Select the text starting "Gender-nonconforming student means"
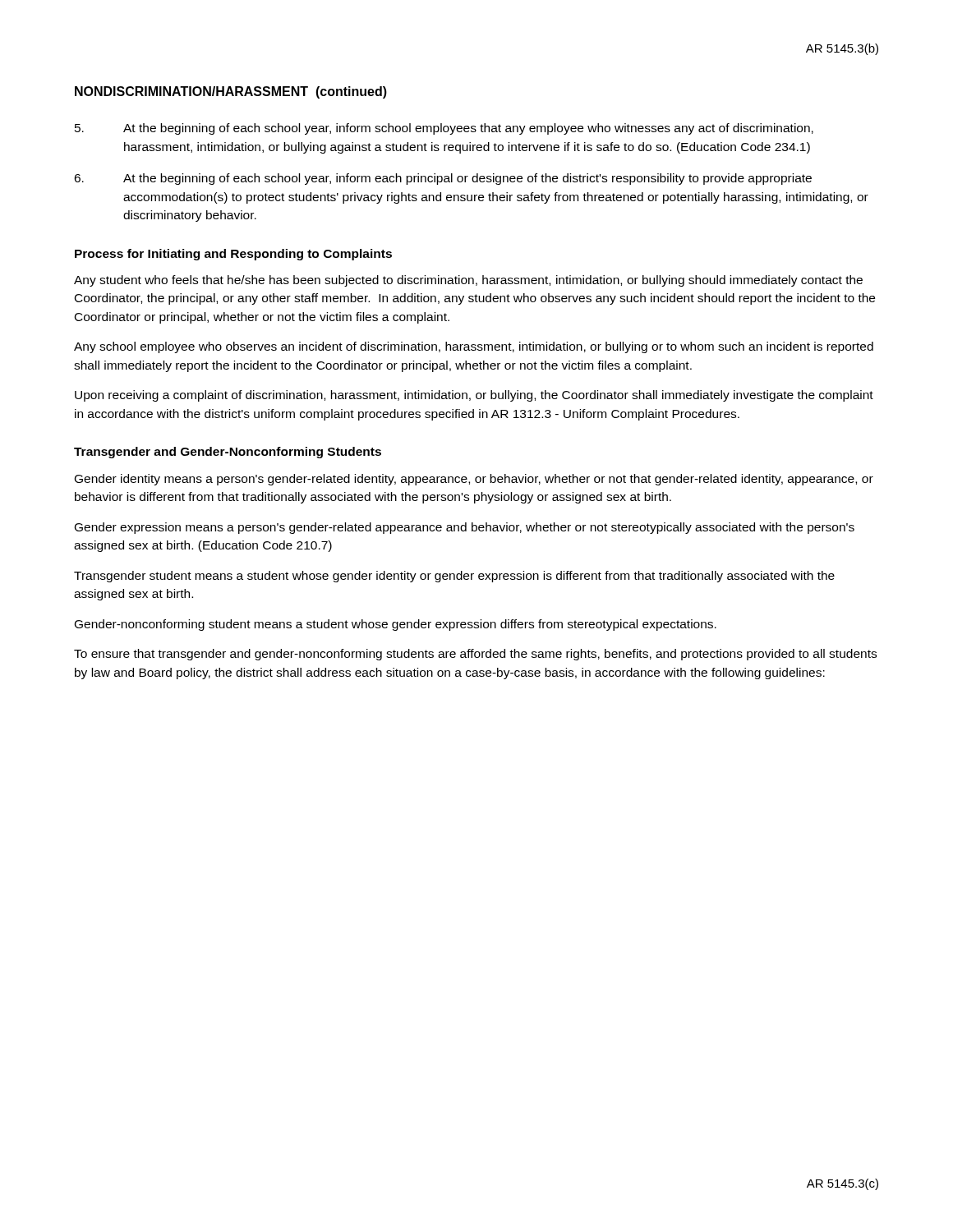Image resolution: width=953 pixels, height=1232 pixels. click(396, 623)
